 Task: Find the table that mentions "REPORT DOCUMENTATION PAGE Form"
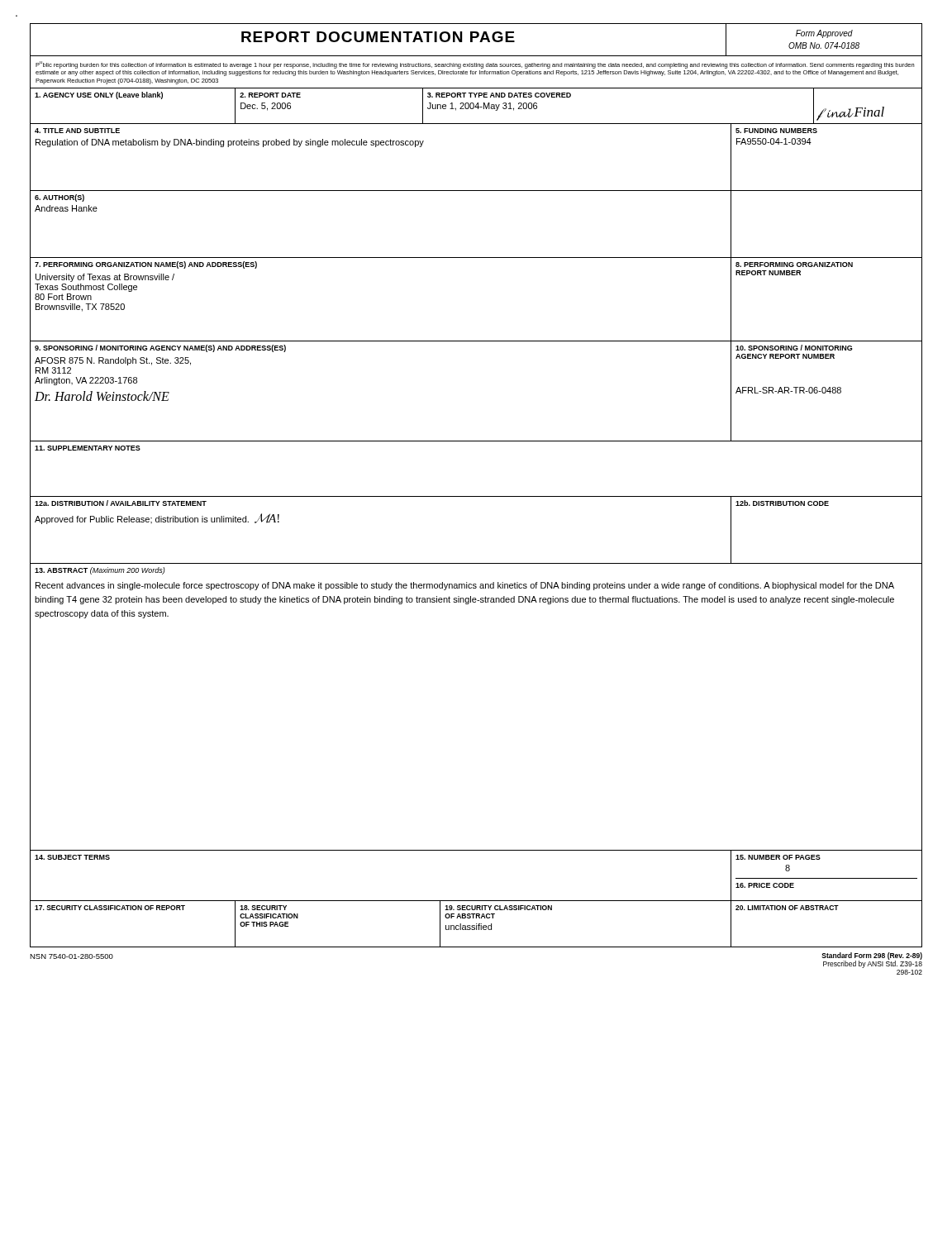click(476, 485)
